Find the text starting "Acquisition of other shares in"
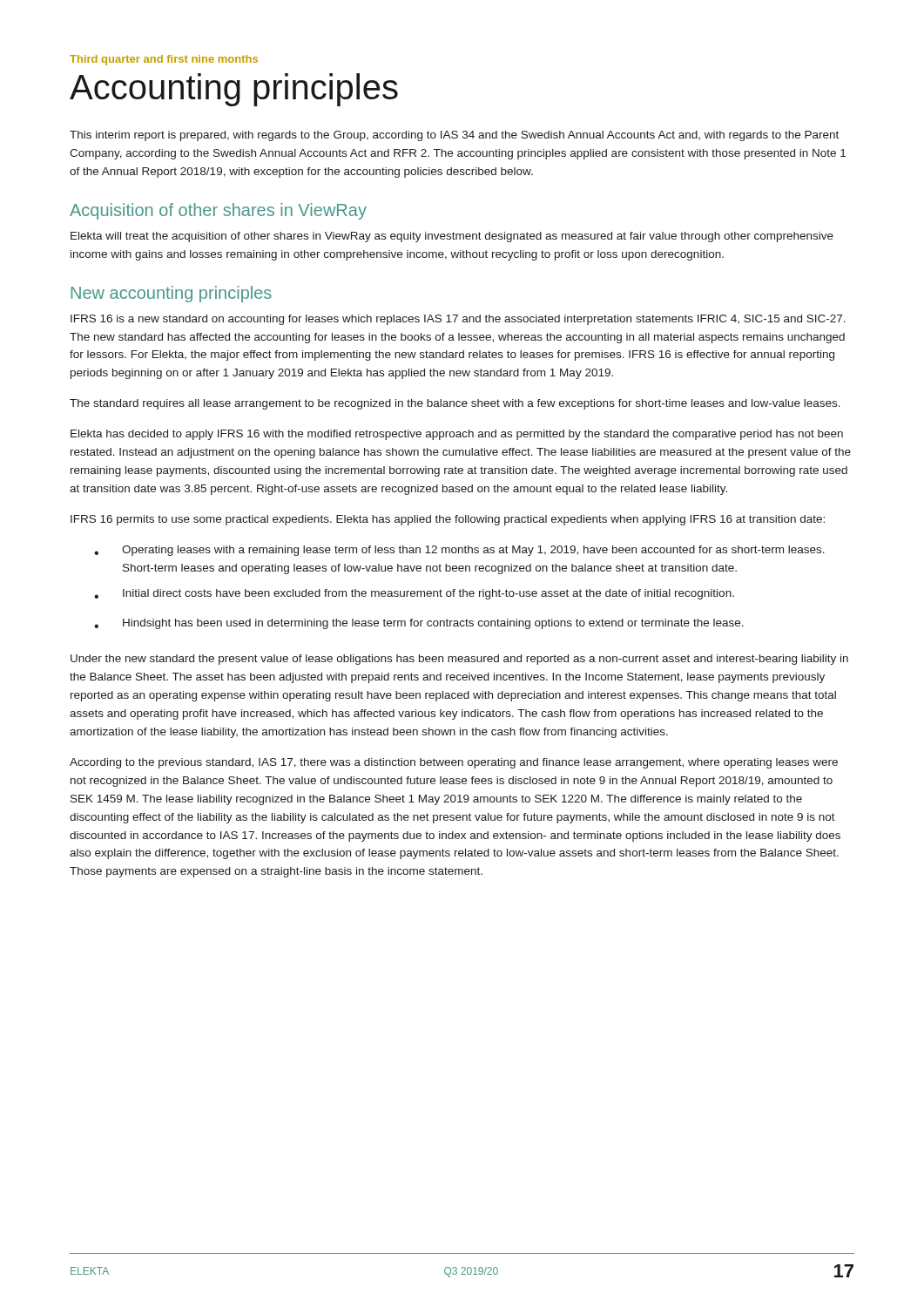 click(218, 210)
